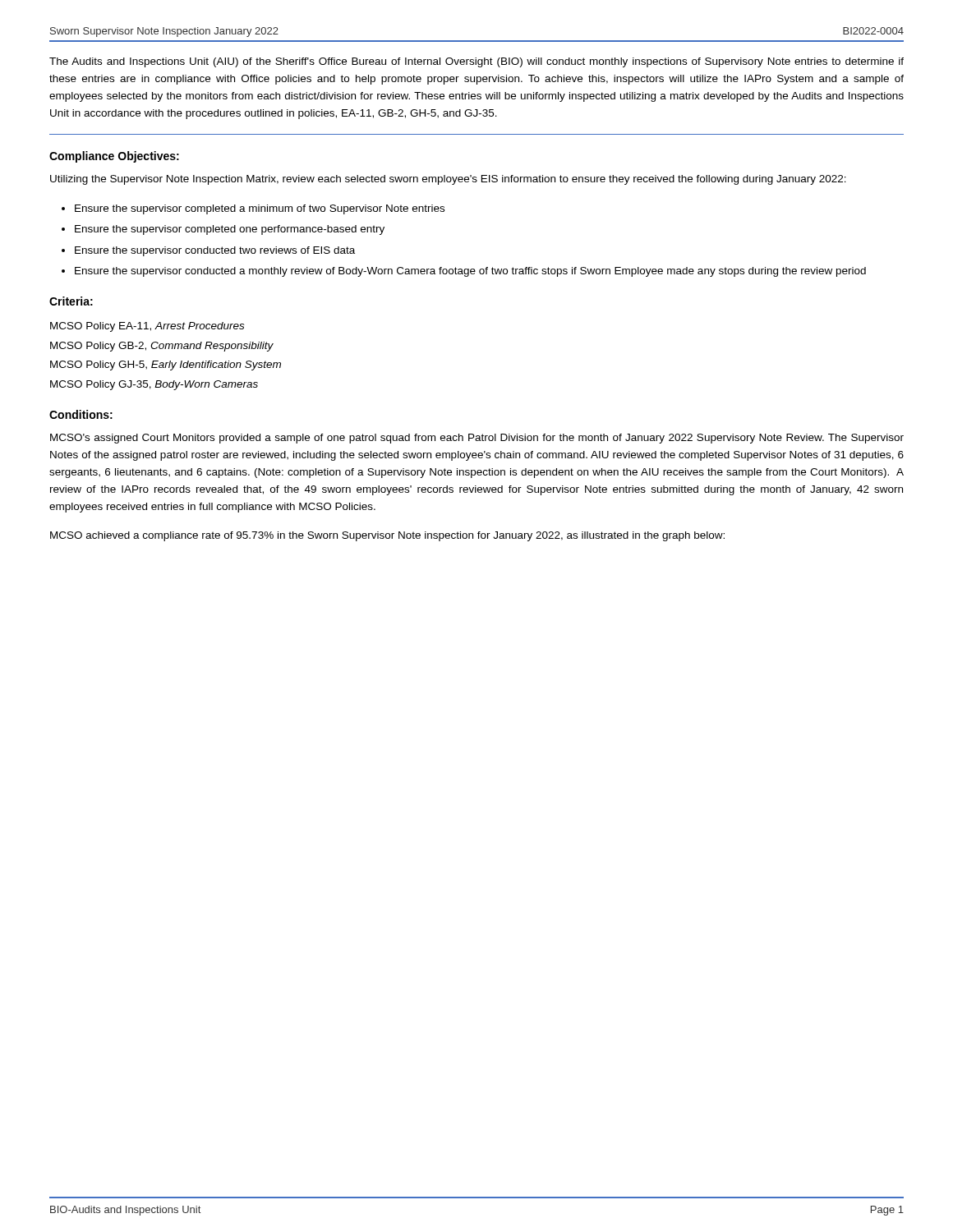Click on the element starting "Ensure the supervisor completed one performance-based entry"

point(229,229)
